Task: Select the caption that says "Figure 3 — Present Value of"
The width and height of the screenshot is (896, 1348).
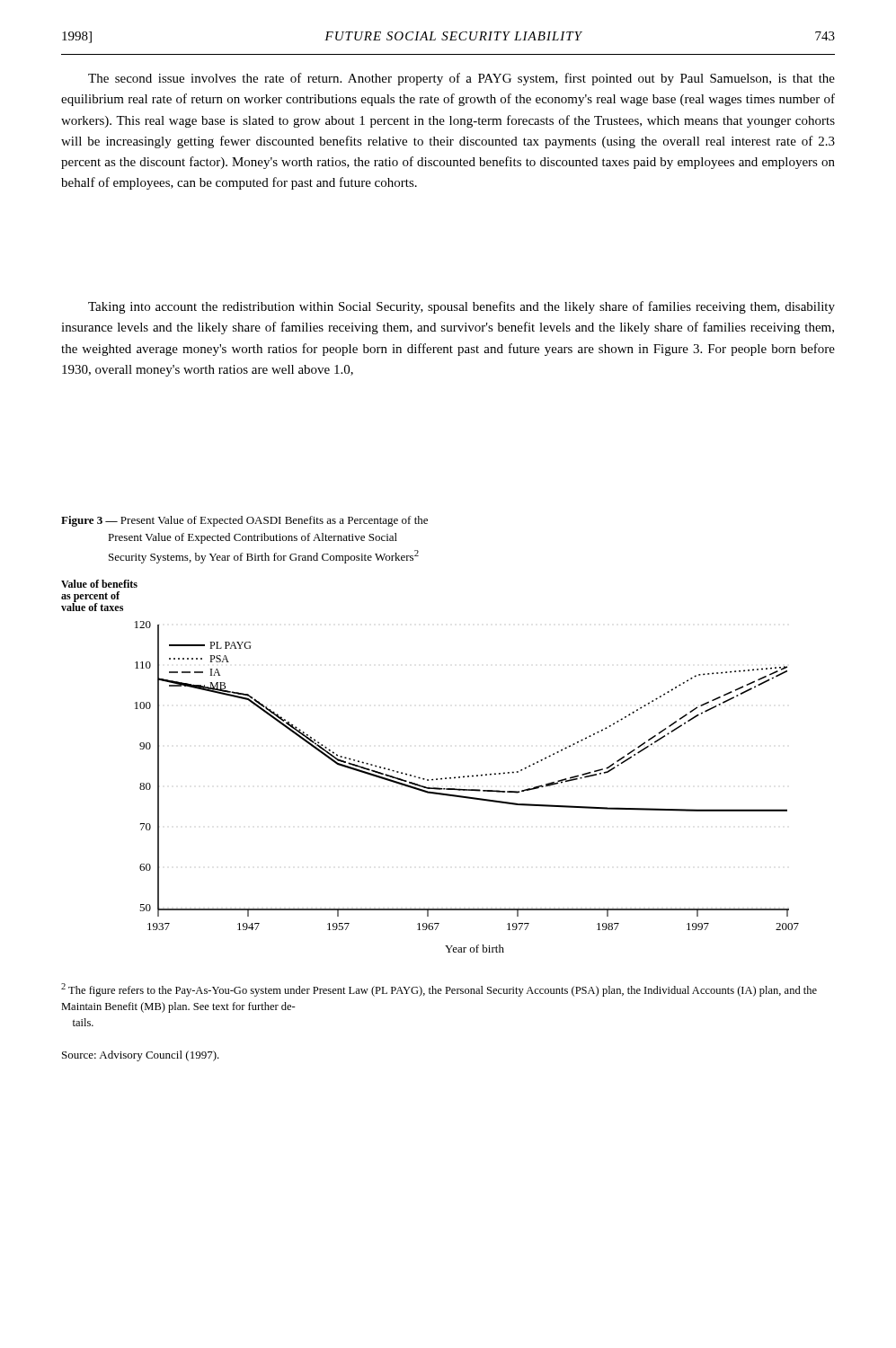Action: tap(245, 538)
